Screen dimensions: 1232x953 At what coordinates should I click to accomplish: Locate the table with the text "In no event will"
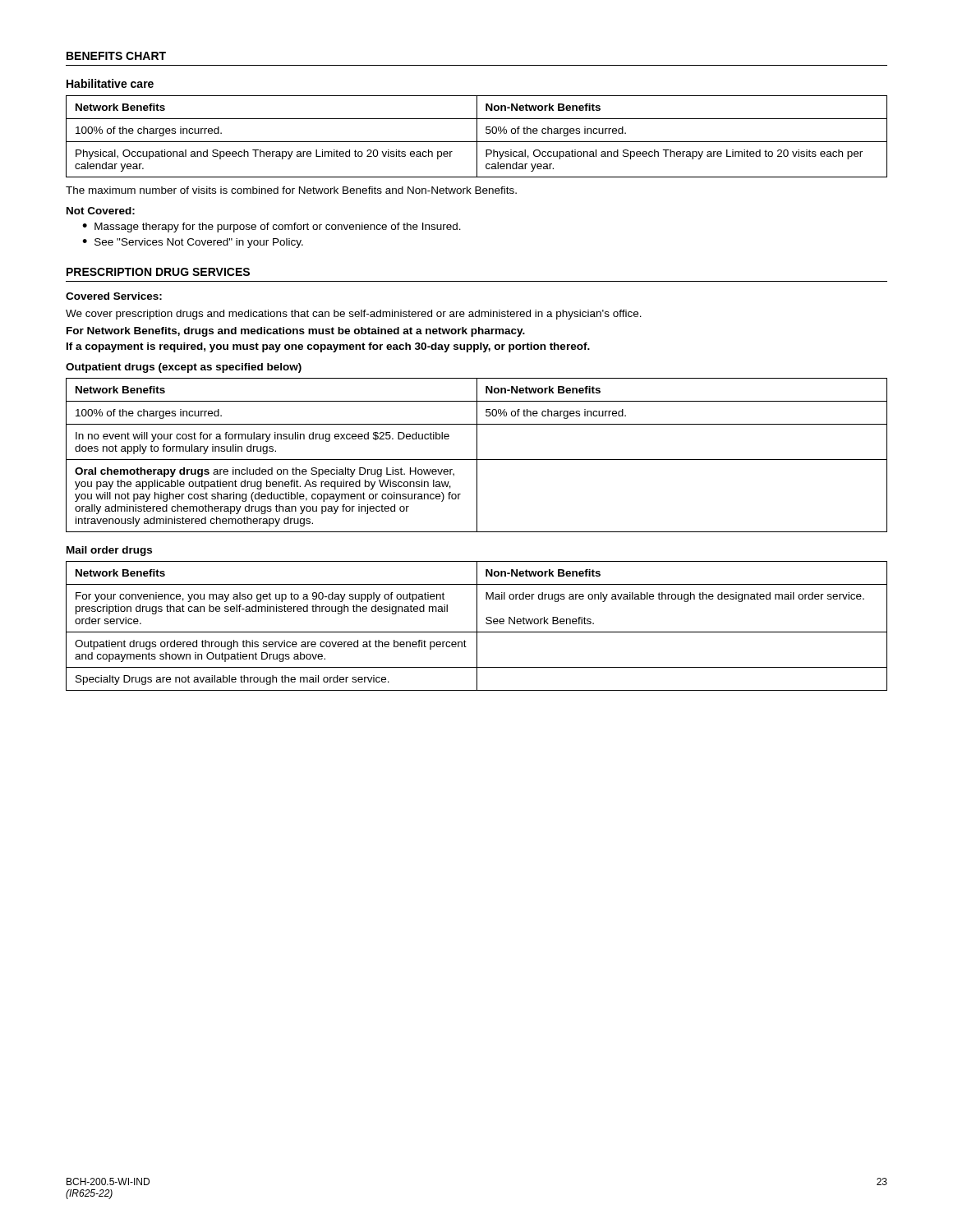(476, 455)
